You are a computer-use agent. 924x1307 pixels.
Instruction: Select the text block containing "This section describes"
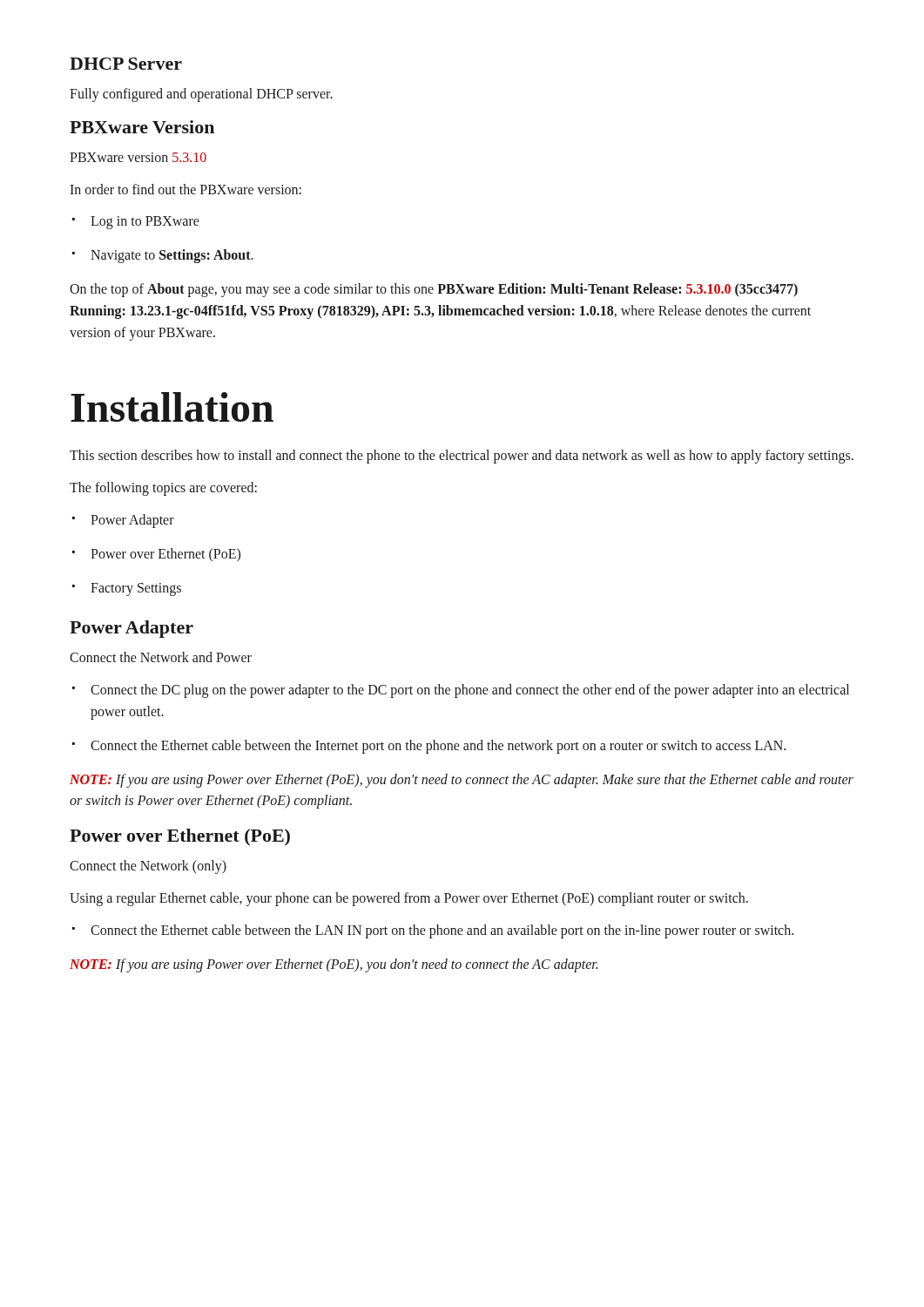(x=462, y=456)
